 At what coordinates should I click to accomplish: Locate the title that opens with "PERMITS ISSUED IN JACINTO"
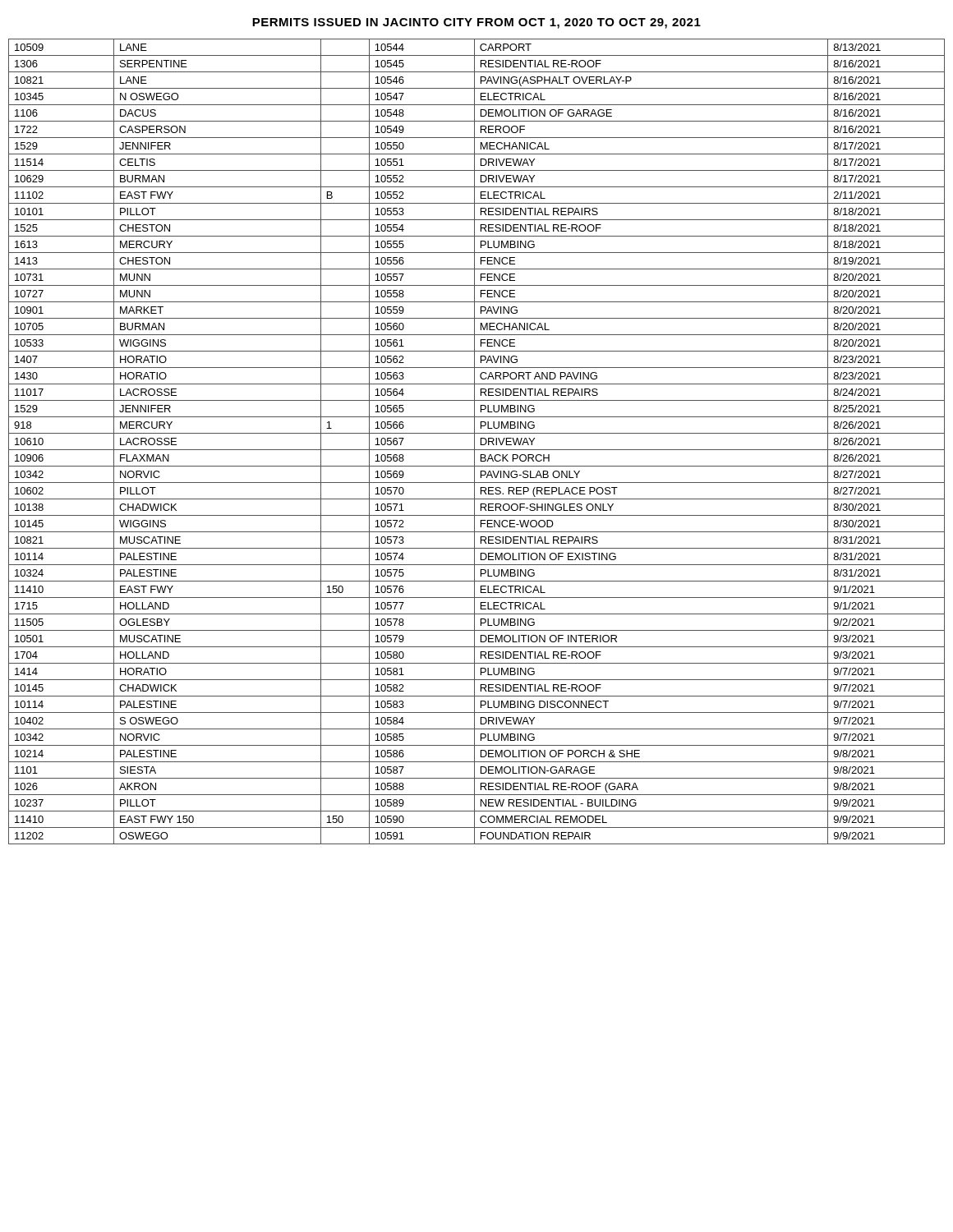(476, 22)
